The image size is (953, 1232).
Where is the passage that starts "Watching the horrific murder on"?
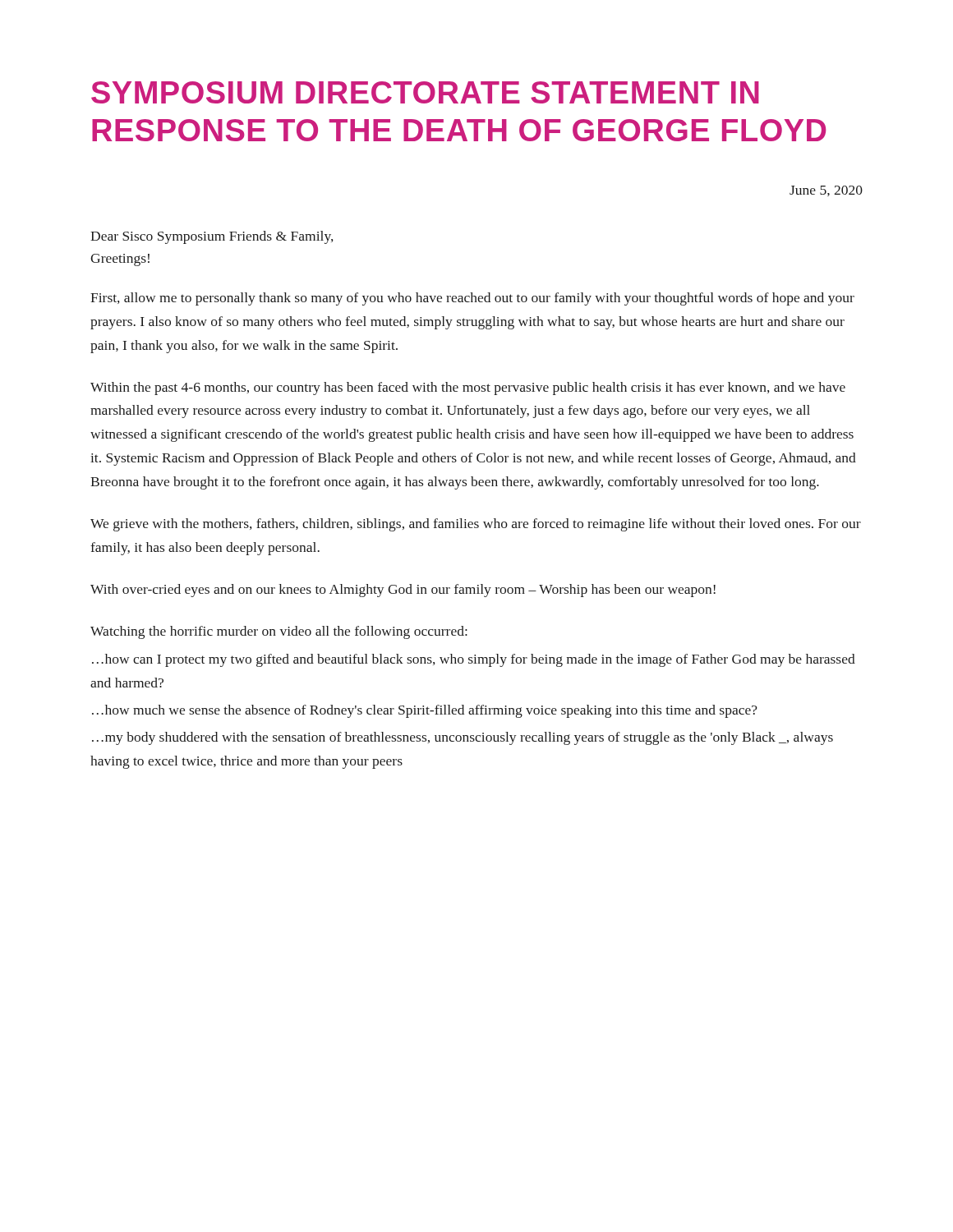tap(279, 630)
